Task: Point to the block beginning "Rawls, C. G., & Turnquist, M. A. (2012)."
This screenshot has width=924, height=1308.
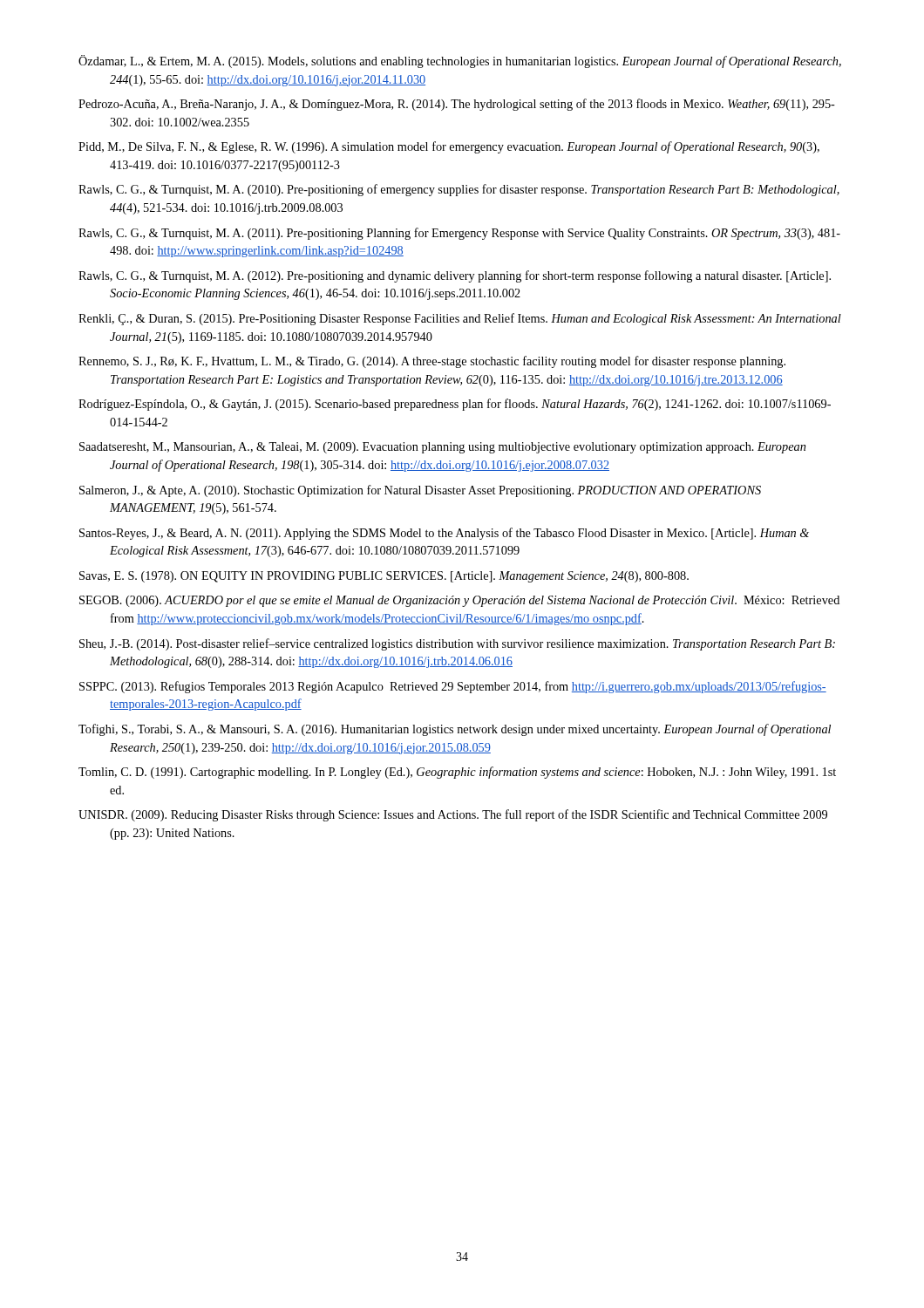Action: click(455, 284)
